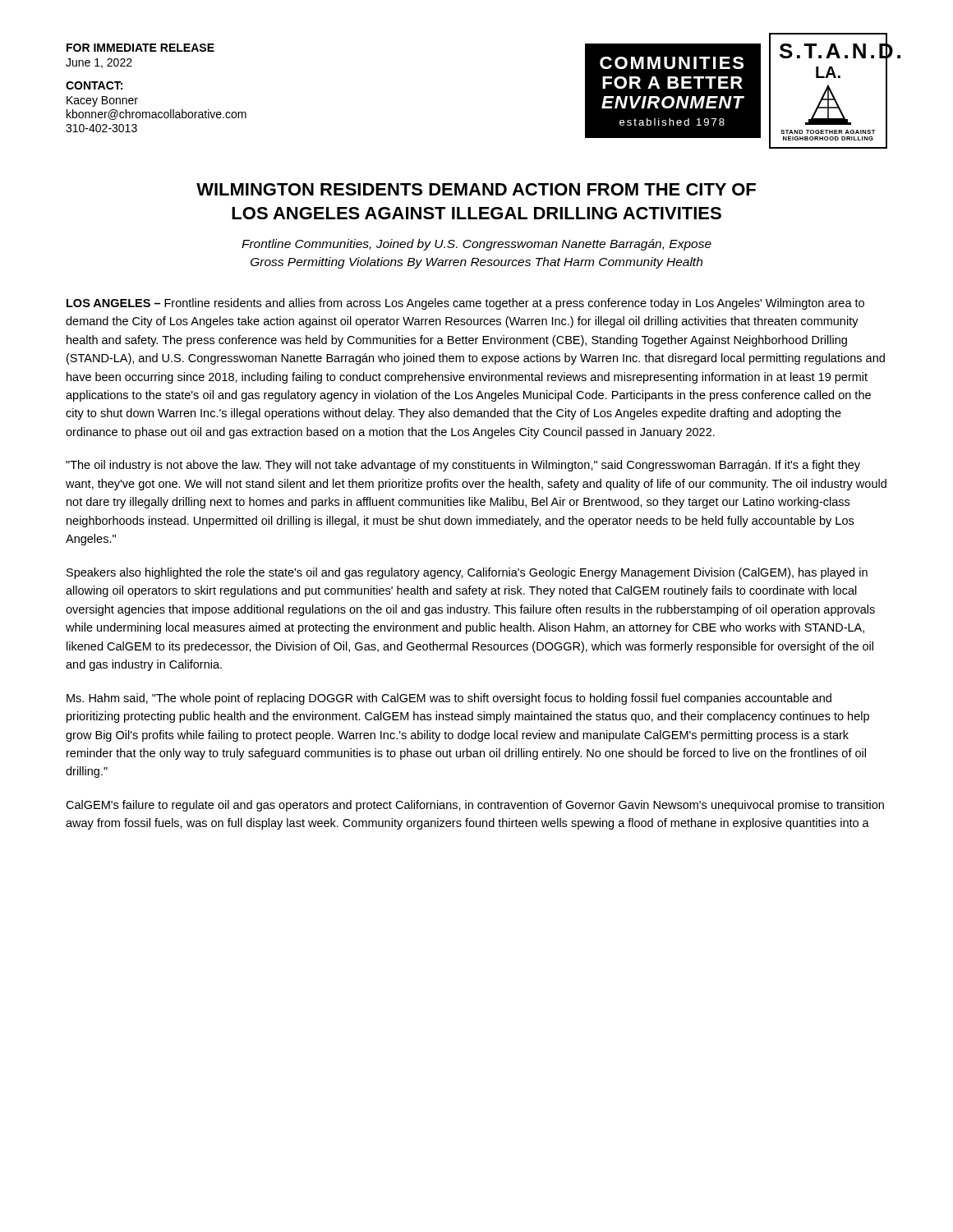
Task: Find the passage starting "Speakers also highlighted the"
Action: point(476,619)
